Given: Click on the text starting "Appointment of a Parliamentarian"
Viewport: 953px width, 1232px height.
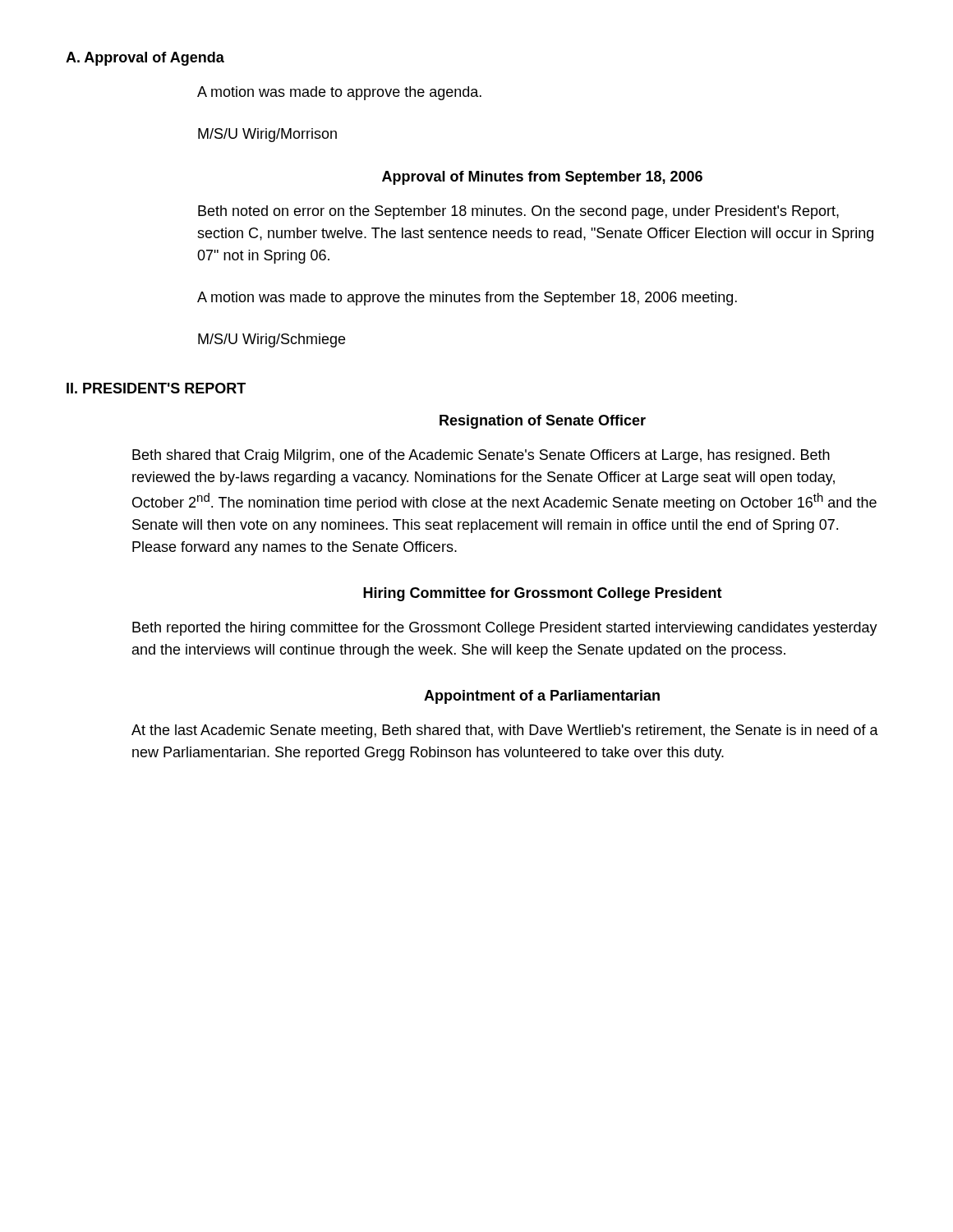Looking at the screenshot, I should click(x=542, y=696).
